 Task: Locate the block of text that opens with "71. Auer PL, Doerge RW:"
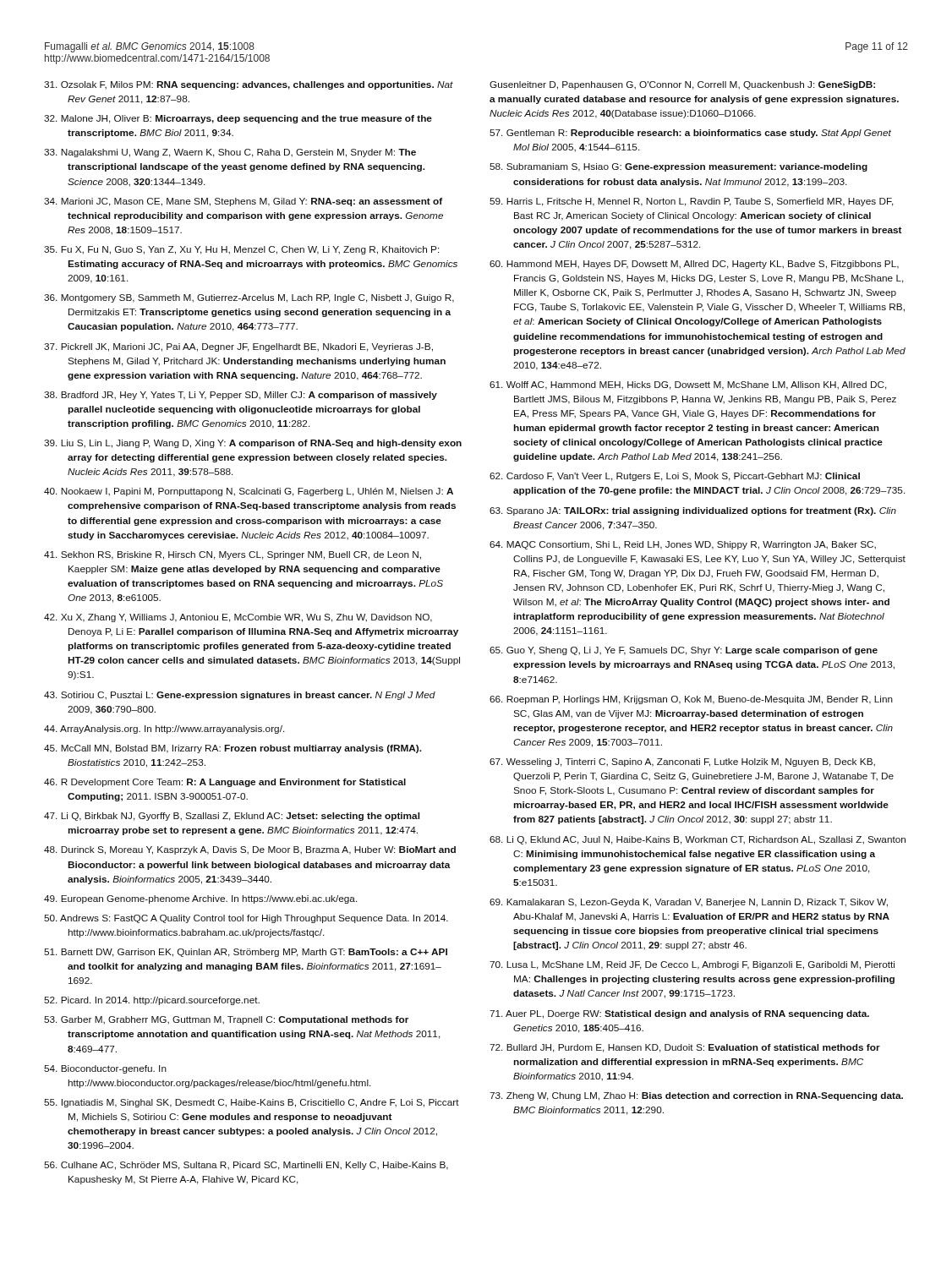(x=680, y=1020)
